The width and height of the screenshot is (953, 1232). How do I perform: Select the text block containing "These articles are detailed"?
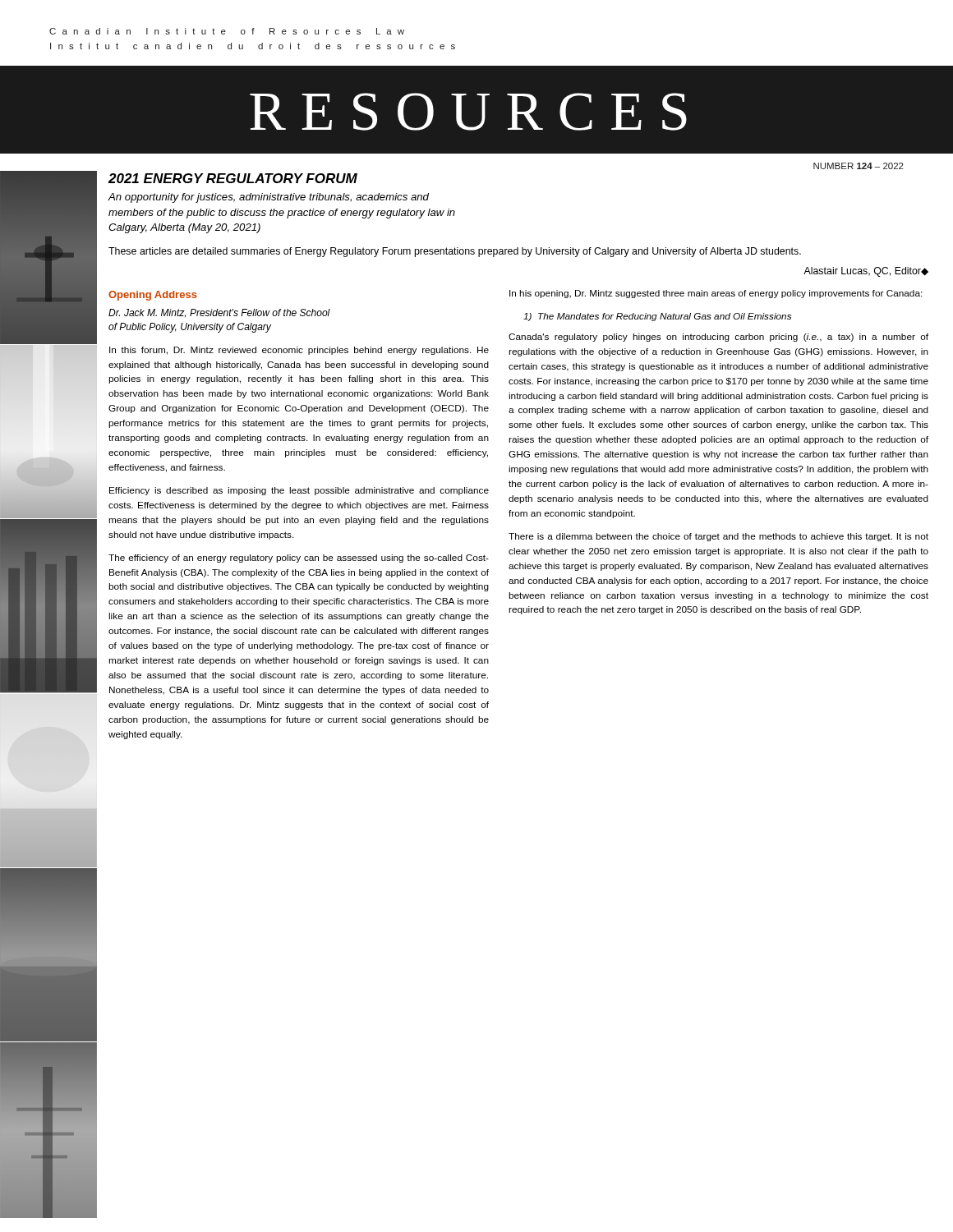coord(455,252)
